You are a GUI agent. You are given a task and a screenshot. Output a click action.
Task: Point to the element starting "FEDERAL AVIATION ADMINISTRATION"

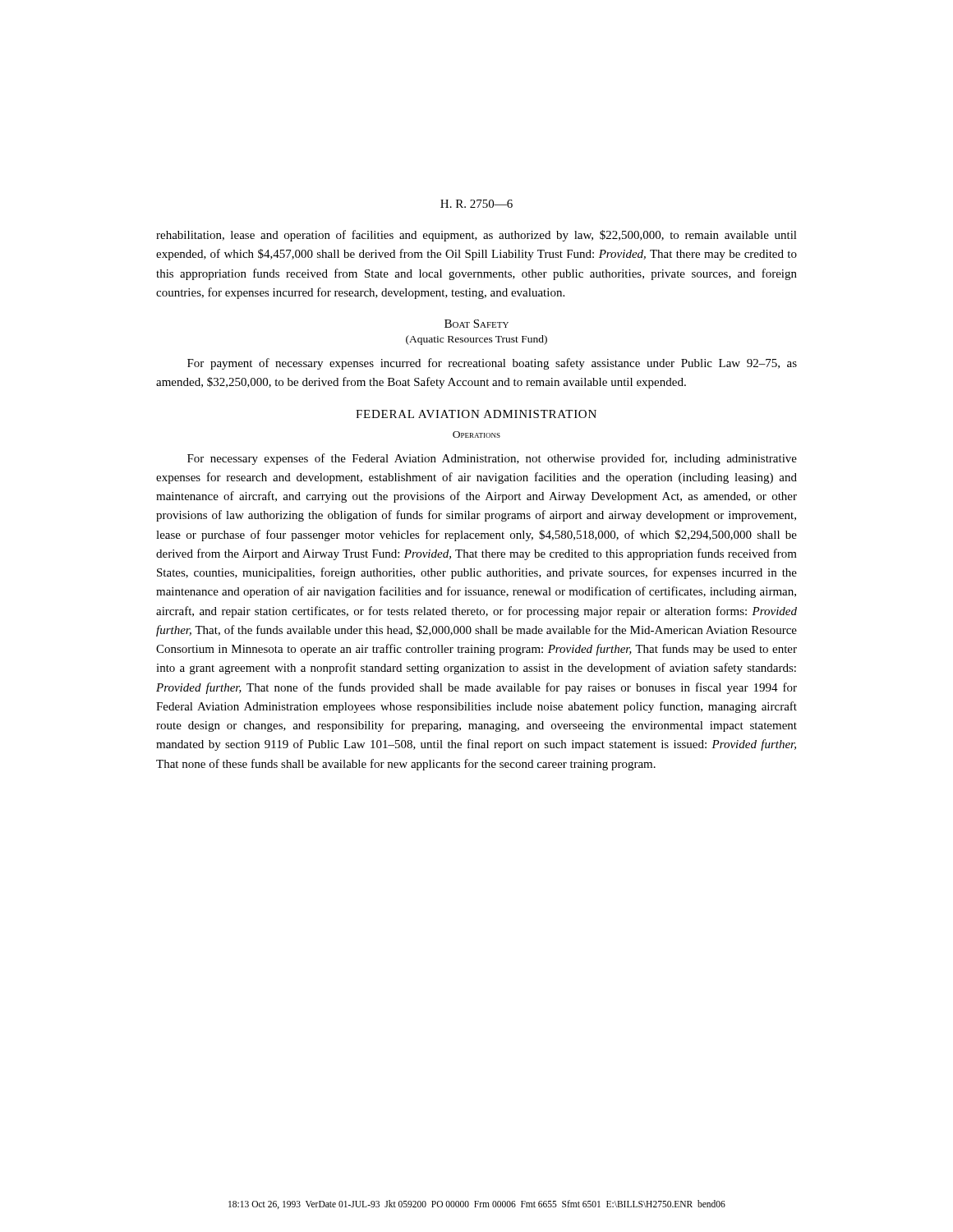[x=476, y=414]
